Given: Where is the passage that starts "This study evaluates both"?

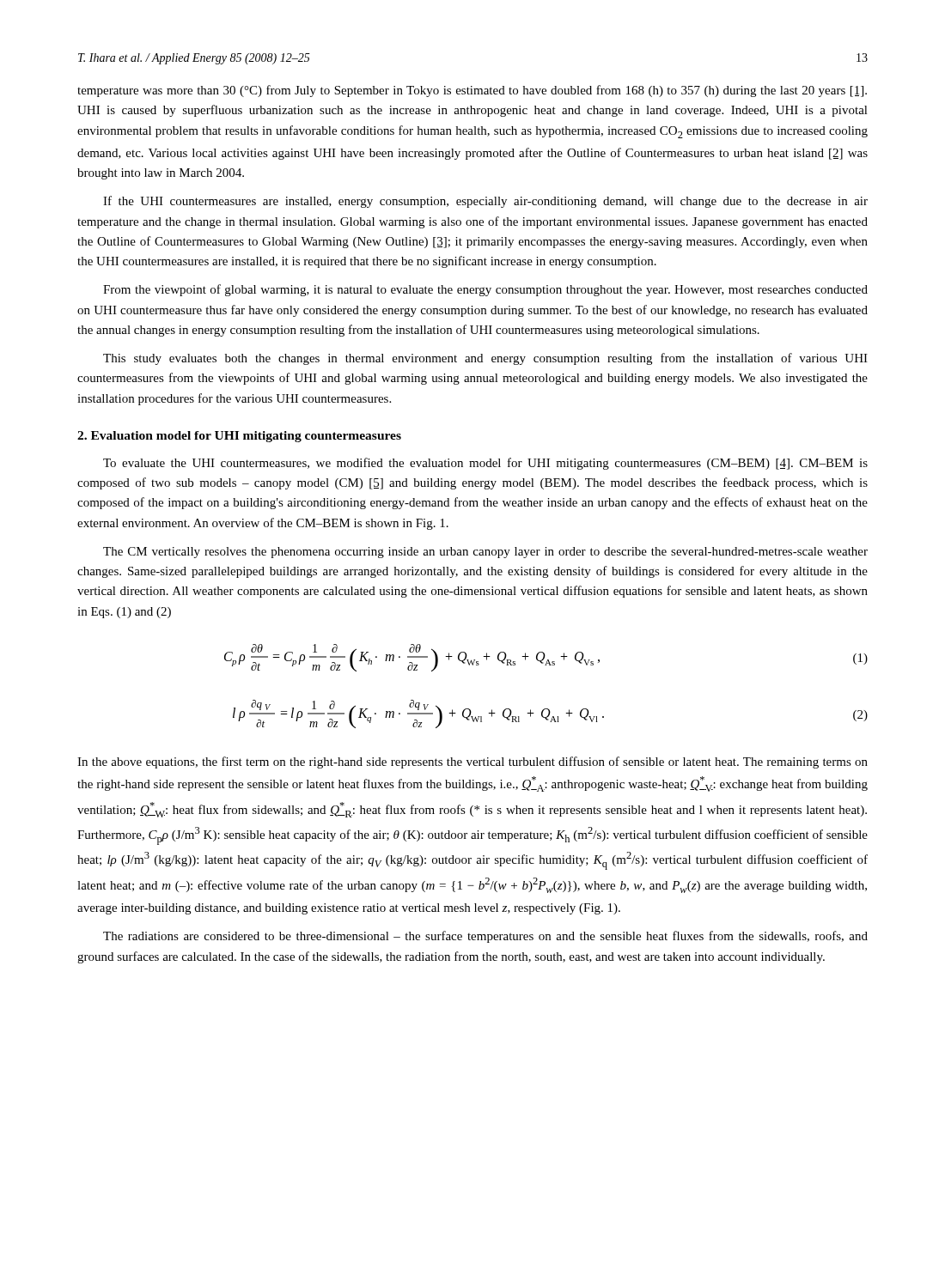Looking at the screenshot, I should coord(472,379).
